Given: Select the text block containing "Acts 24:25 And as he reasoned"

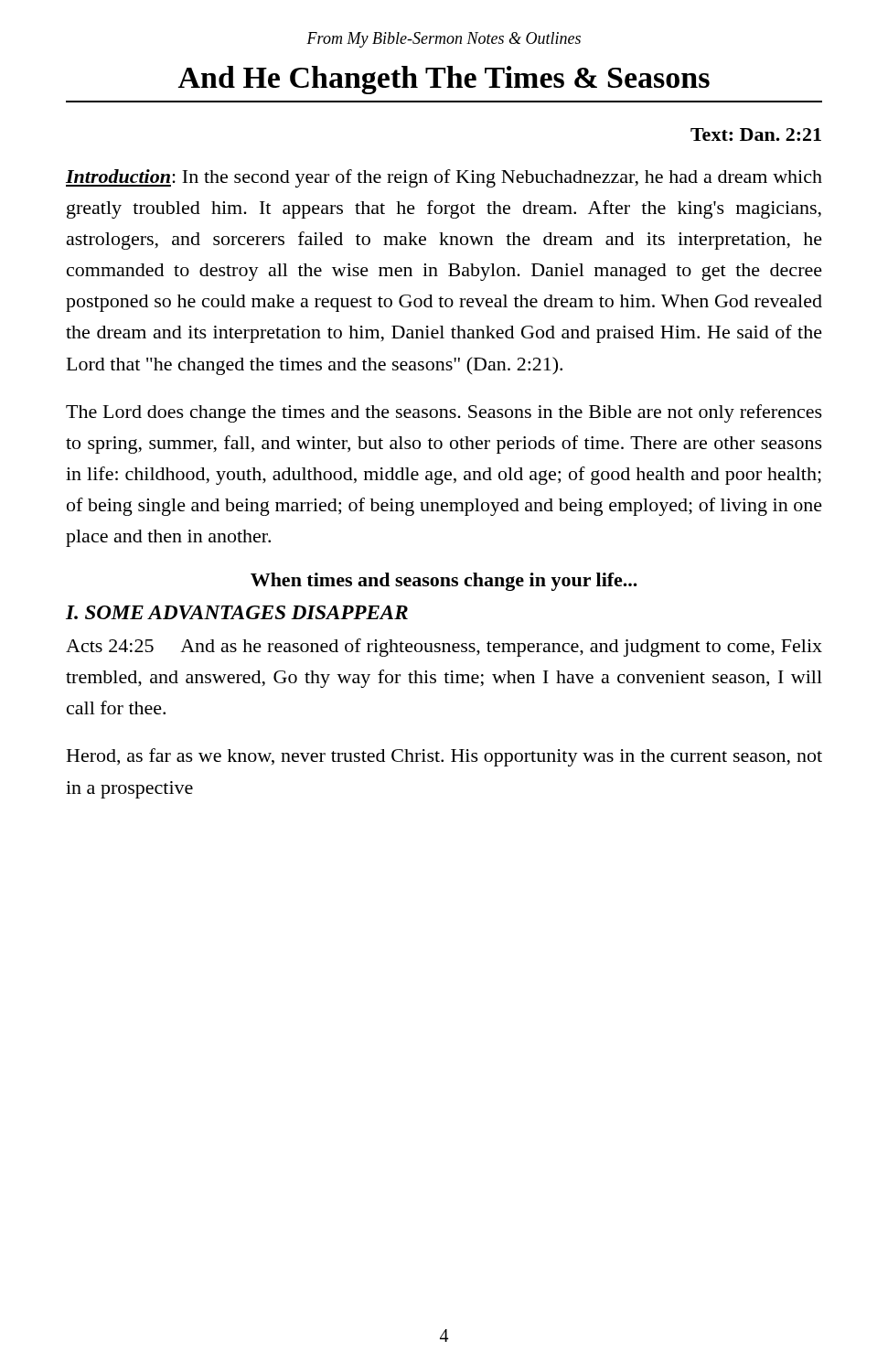Looking at the screenshot, I should point(444,677).
